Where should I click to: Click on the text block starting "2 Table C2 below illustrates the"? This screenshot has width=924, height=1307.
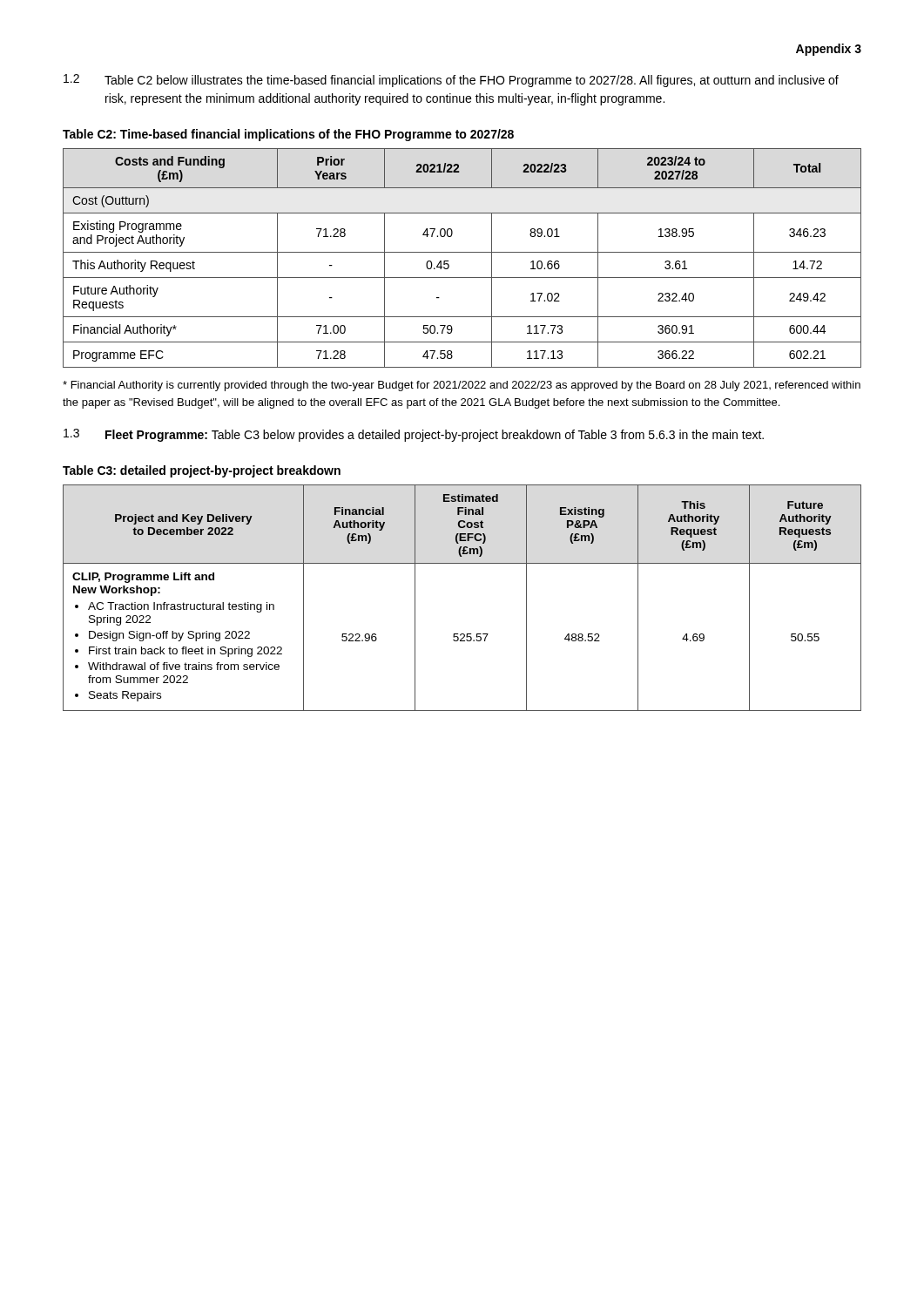[462, 90]
